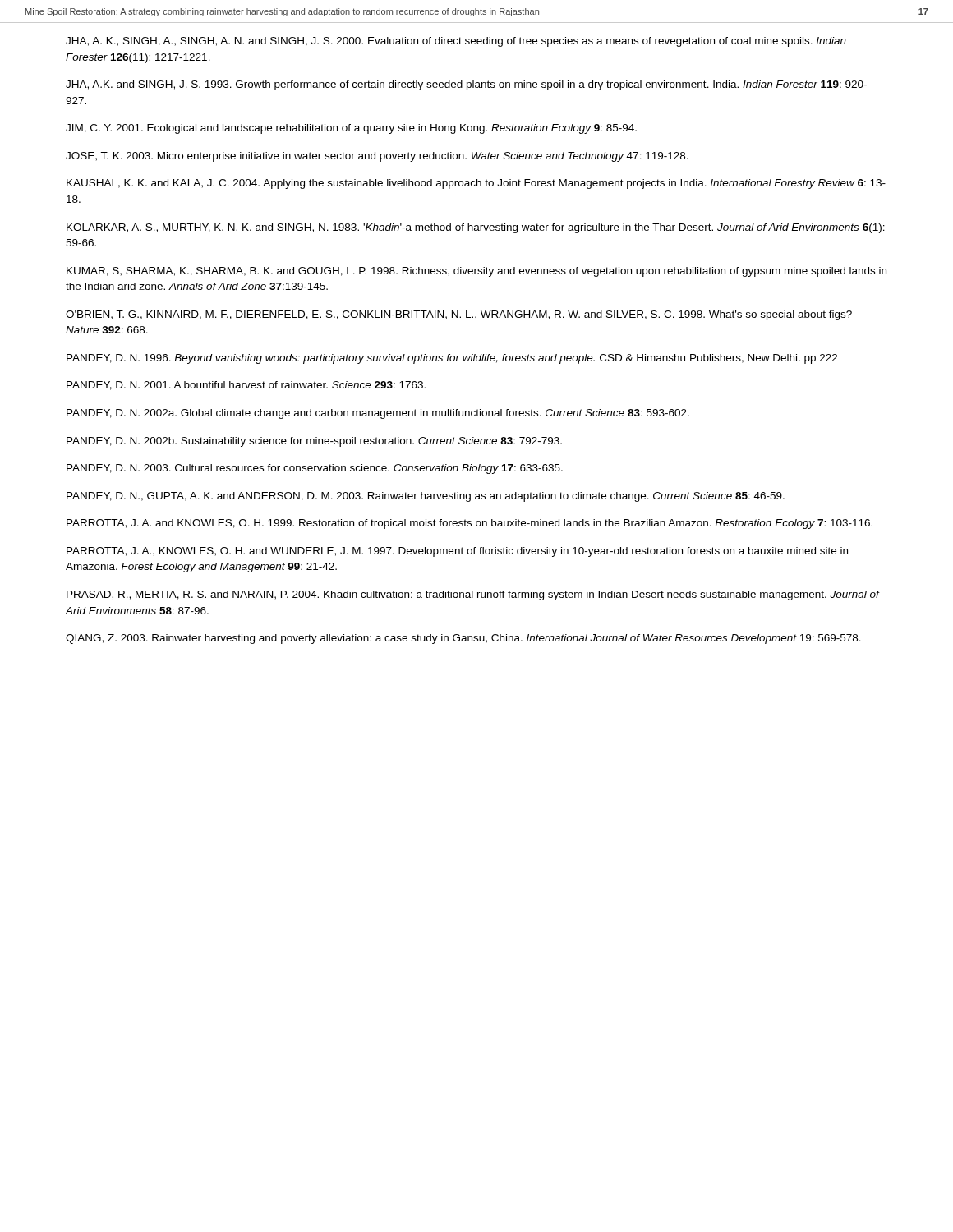Screen dimensions: 1232x953
Task: Select the element starting "JIM, C. Y."
Action: coord(352,128)
